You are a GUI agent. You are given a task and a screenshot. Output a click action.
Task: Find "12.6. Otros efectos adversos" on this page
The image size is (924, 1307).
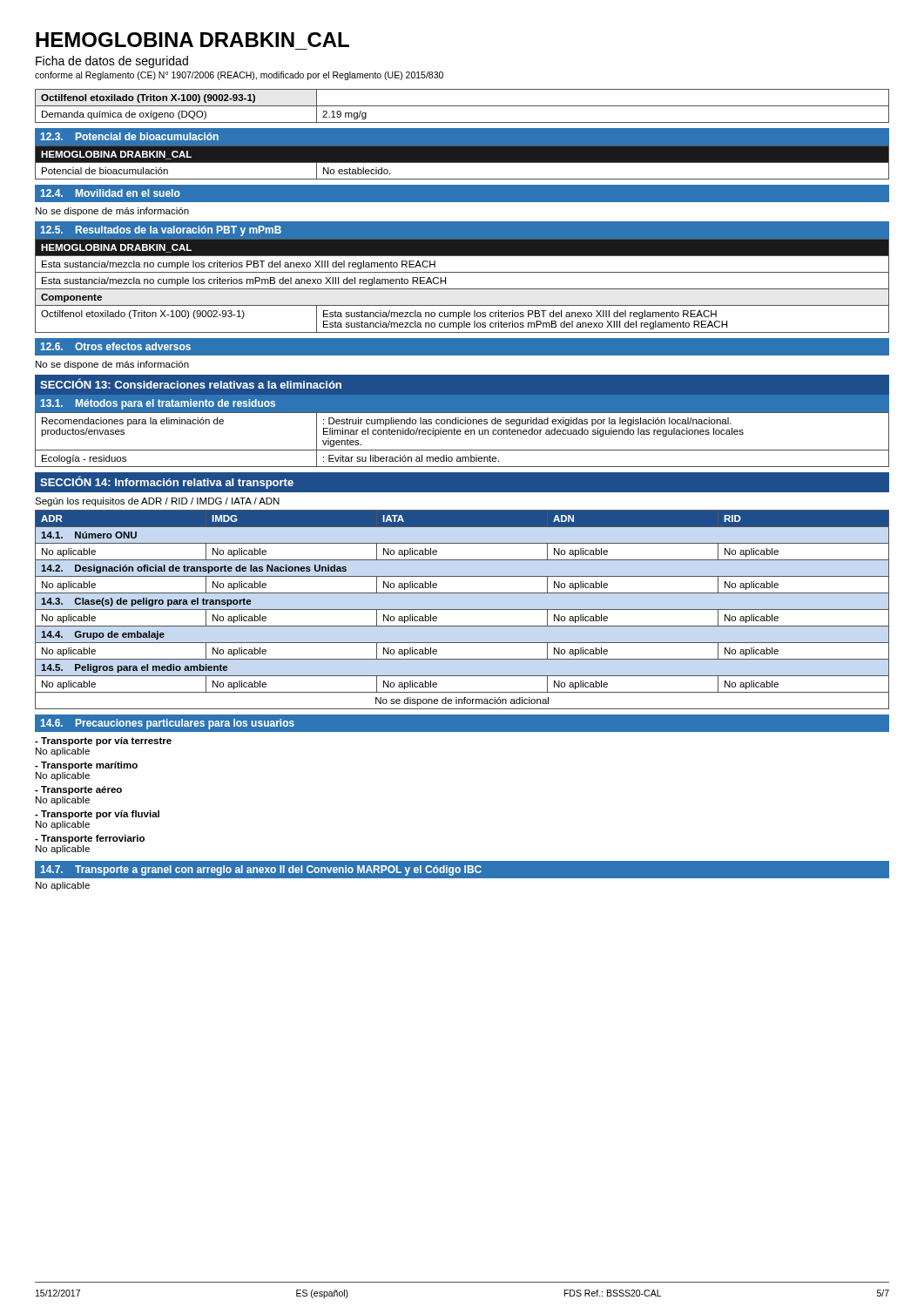pyautogui.click(x=116, y=347)
